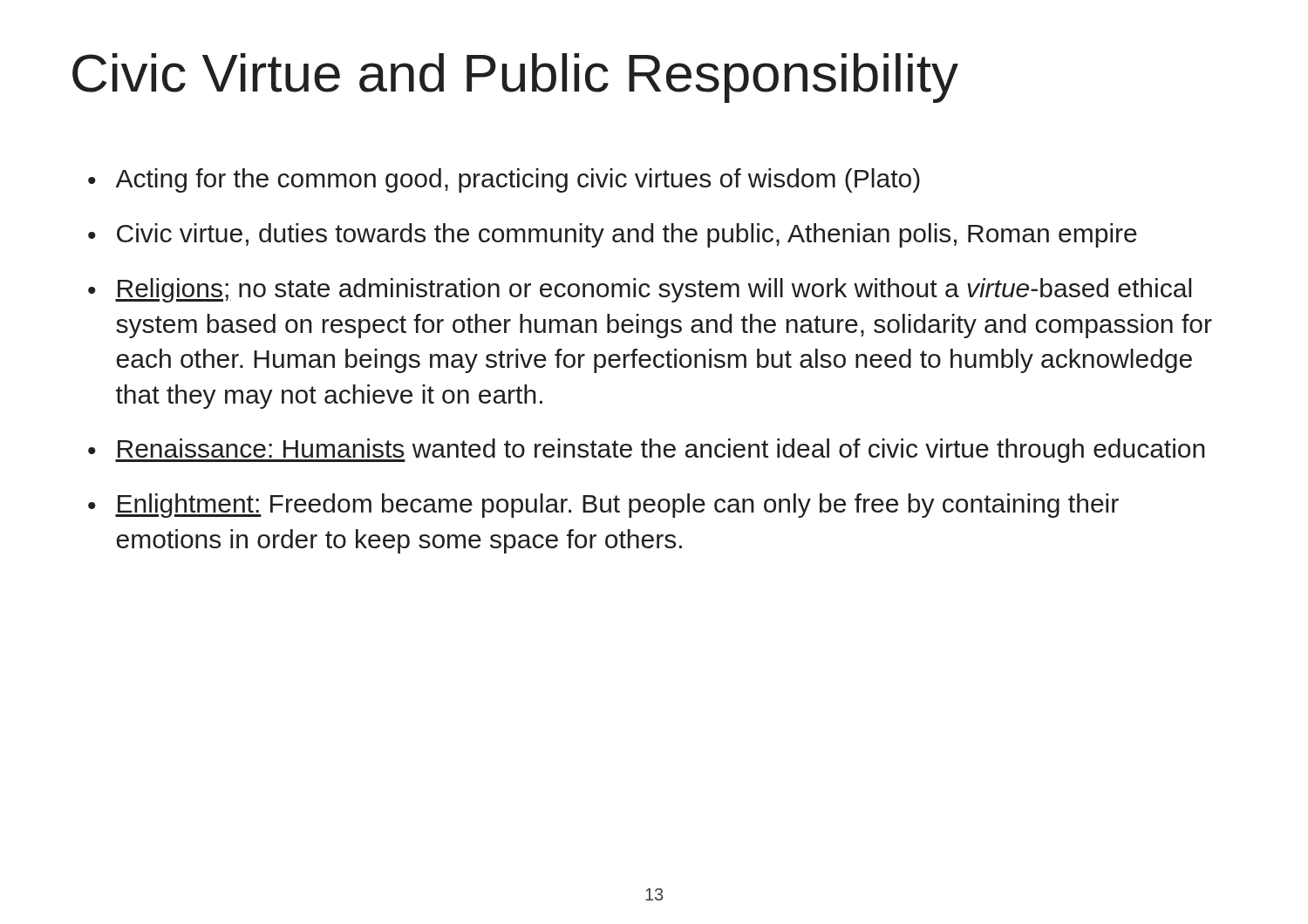Select the element starting "• Acting for the common good, practicing civic"
Viewport: 1308px width, 924px height.
click(504, 179)
